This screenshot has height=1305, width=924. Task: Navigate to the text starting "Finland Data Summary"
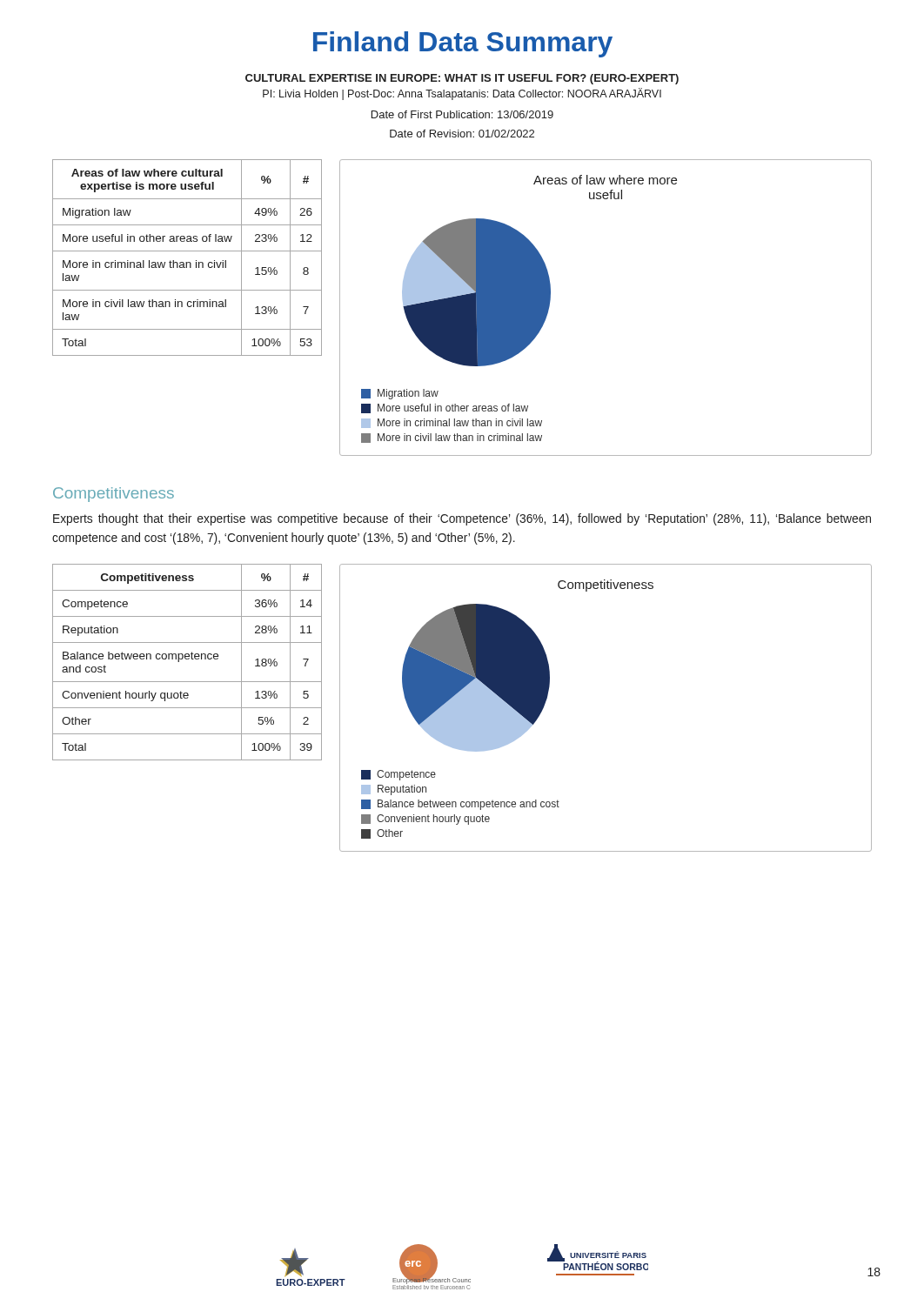tap(462, 42)
